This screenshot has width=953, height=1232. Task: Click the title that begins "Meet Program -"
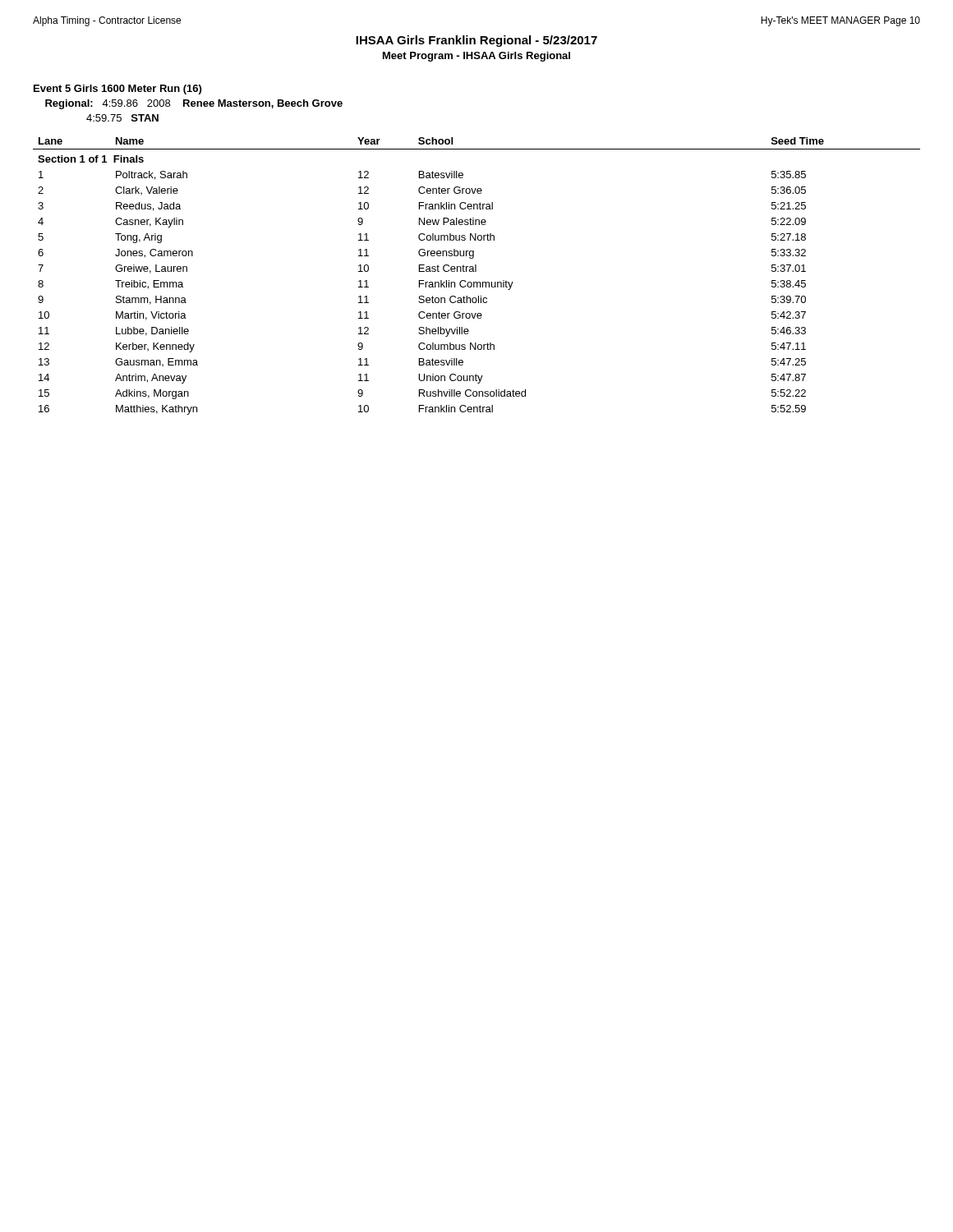[476, 55]
